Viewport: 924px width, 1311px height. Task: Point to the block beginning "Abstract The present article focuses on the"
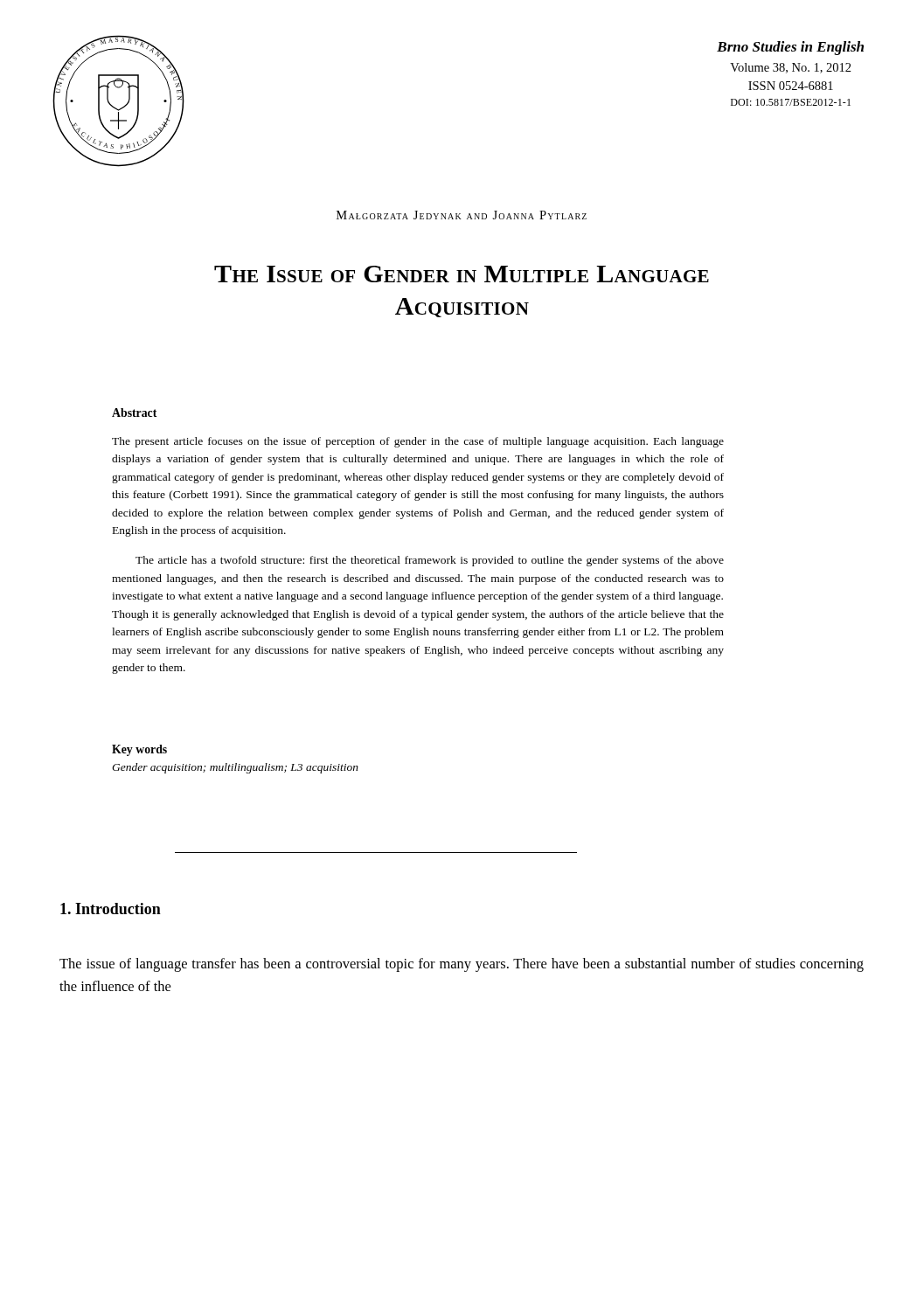[134, 413]
